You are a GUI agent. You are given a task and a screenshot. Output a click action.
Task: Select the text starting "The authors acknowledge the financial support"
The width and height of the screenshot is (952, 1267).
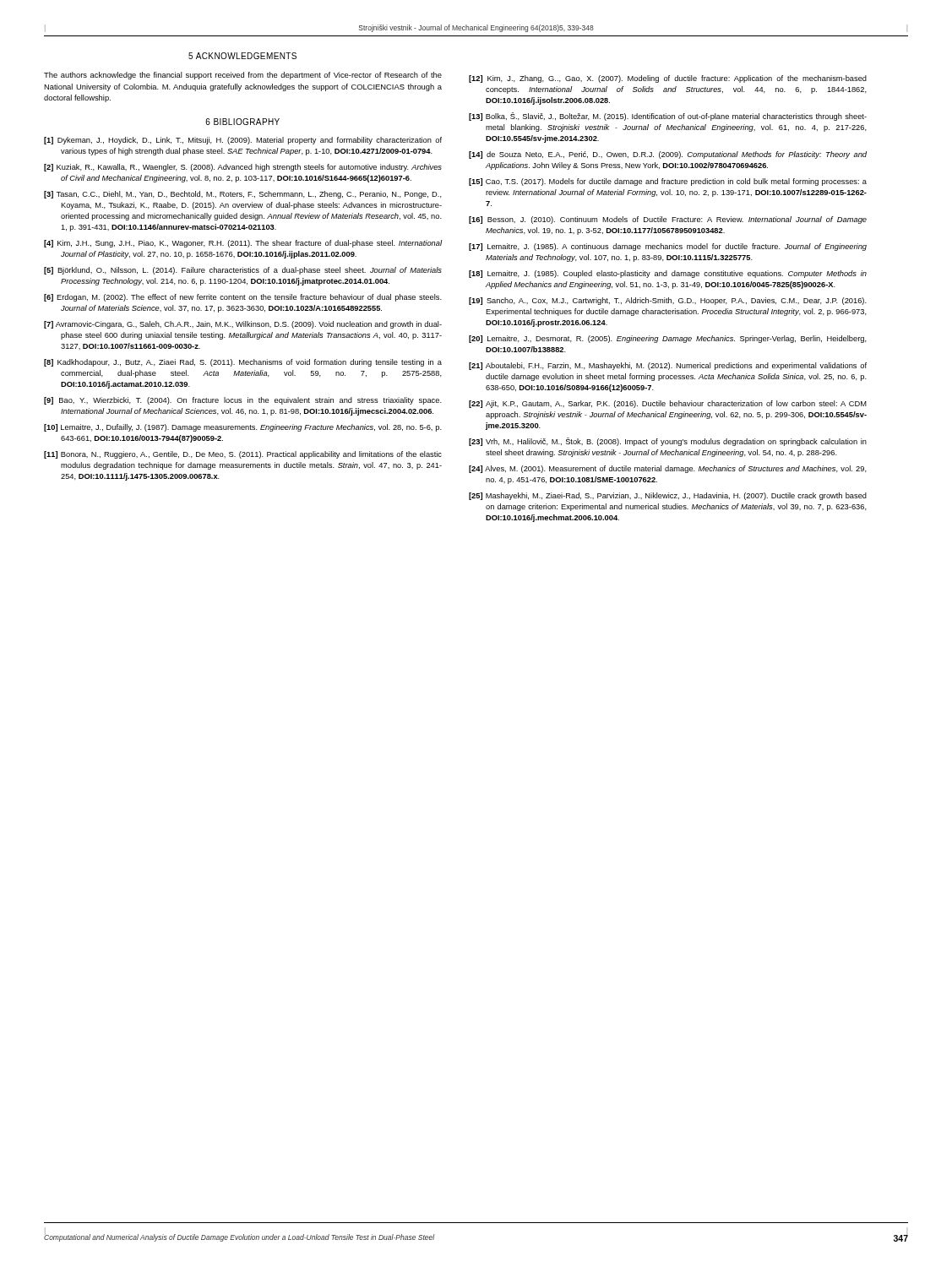pyautogui.click(x=243, y=86)
